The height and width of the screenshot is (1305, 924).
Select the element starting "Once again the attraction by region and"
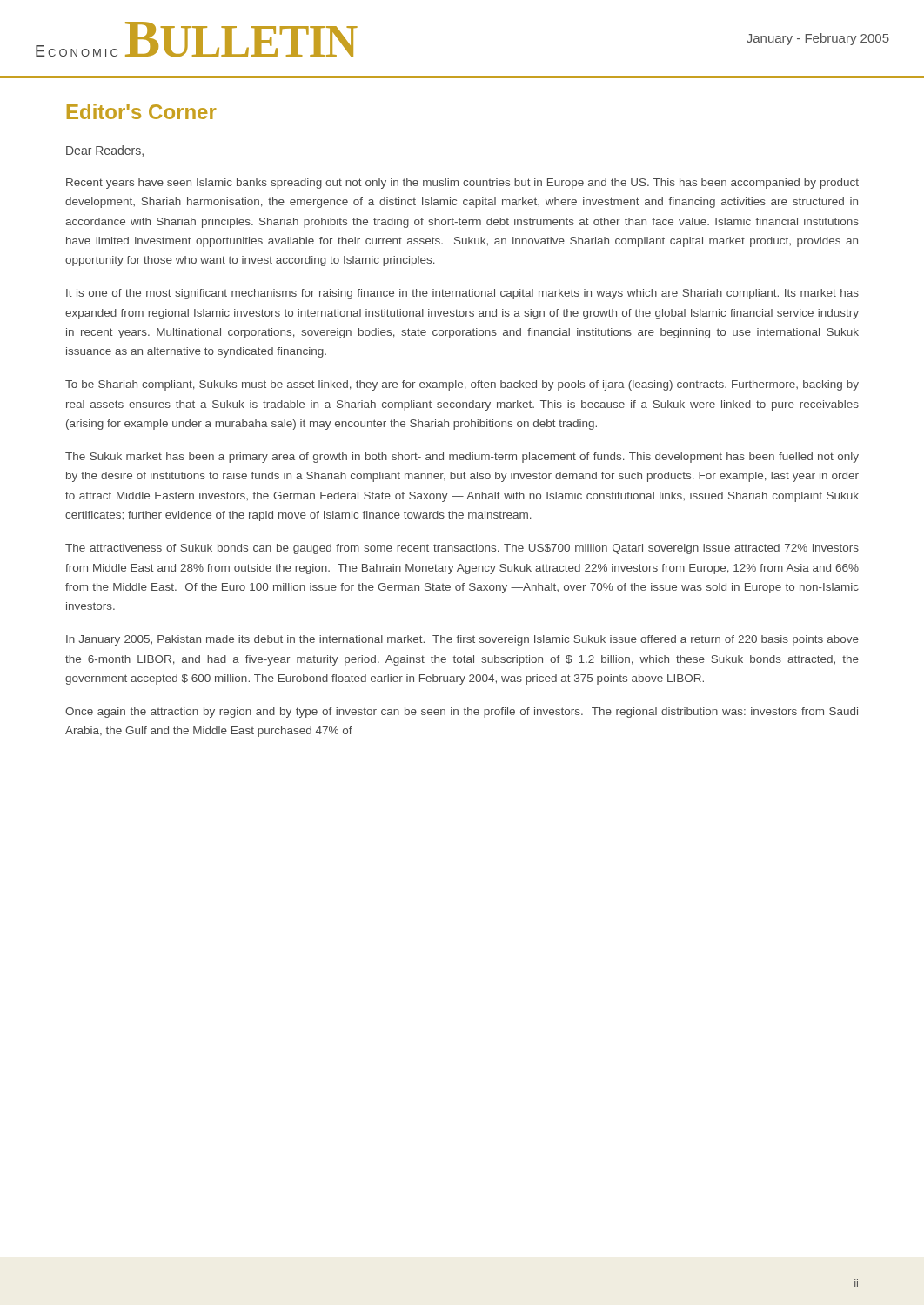tap(462, 721)
